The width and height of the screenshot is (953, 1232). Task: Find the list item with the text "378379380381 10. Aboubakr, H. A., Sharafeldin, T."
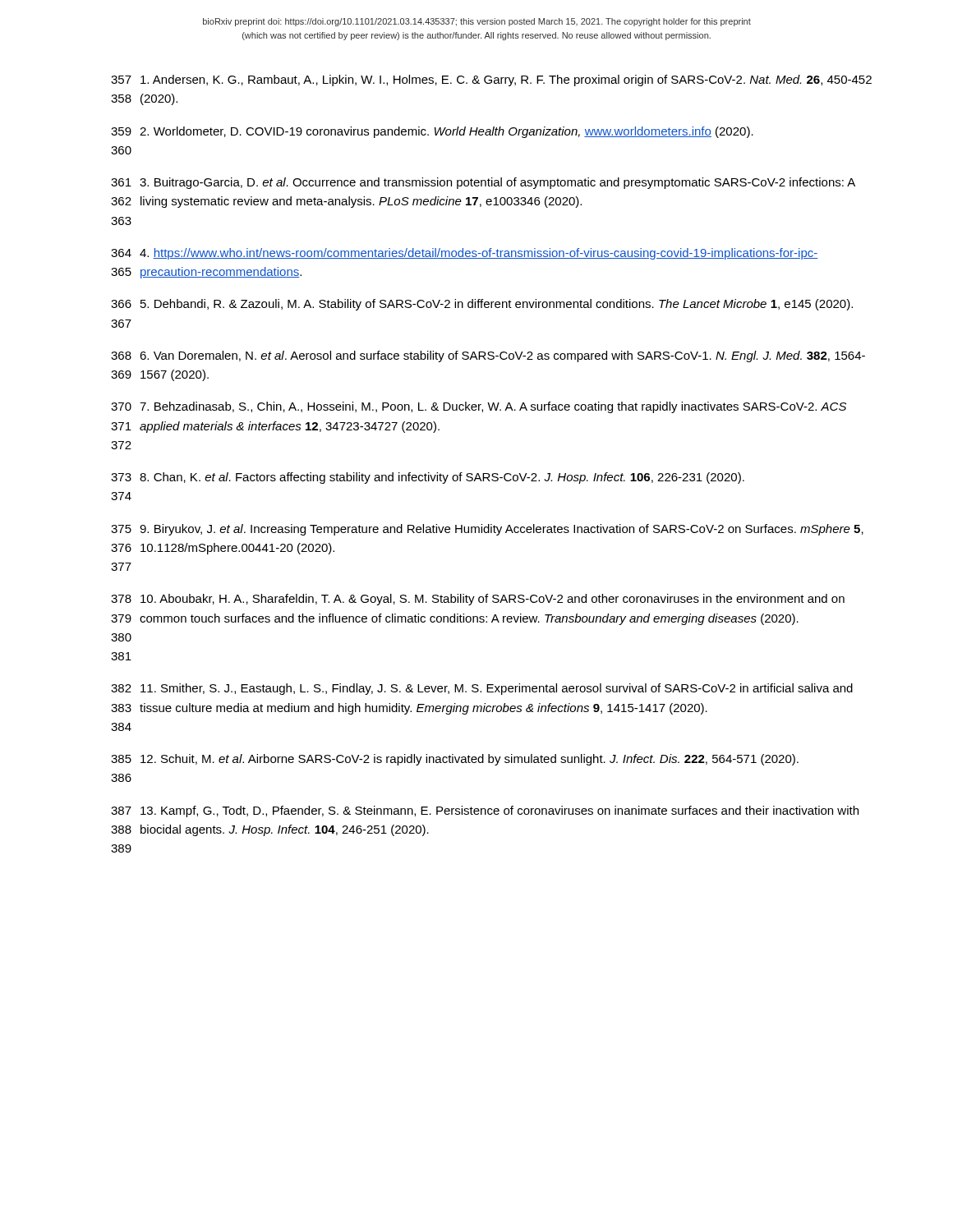pos(485,627)
